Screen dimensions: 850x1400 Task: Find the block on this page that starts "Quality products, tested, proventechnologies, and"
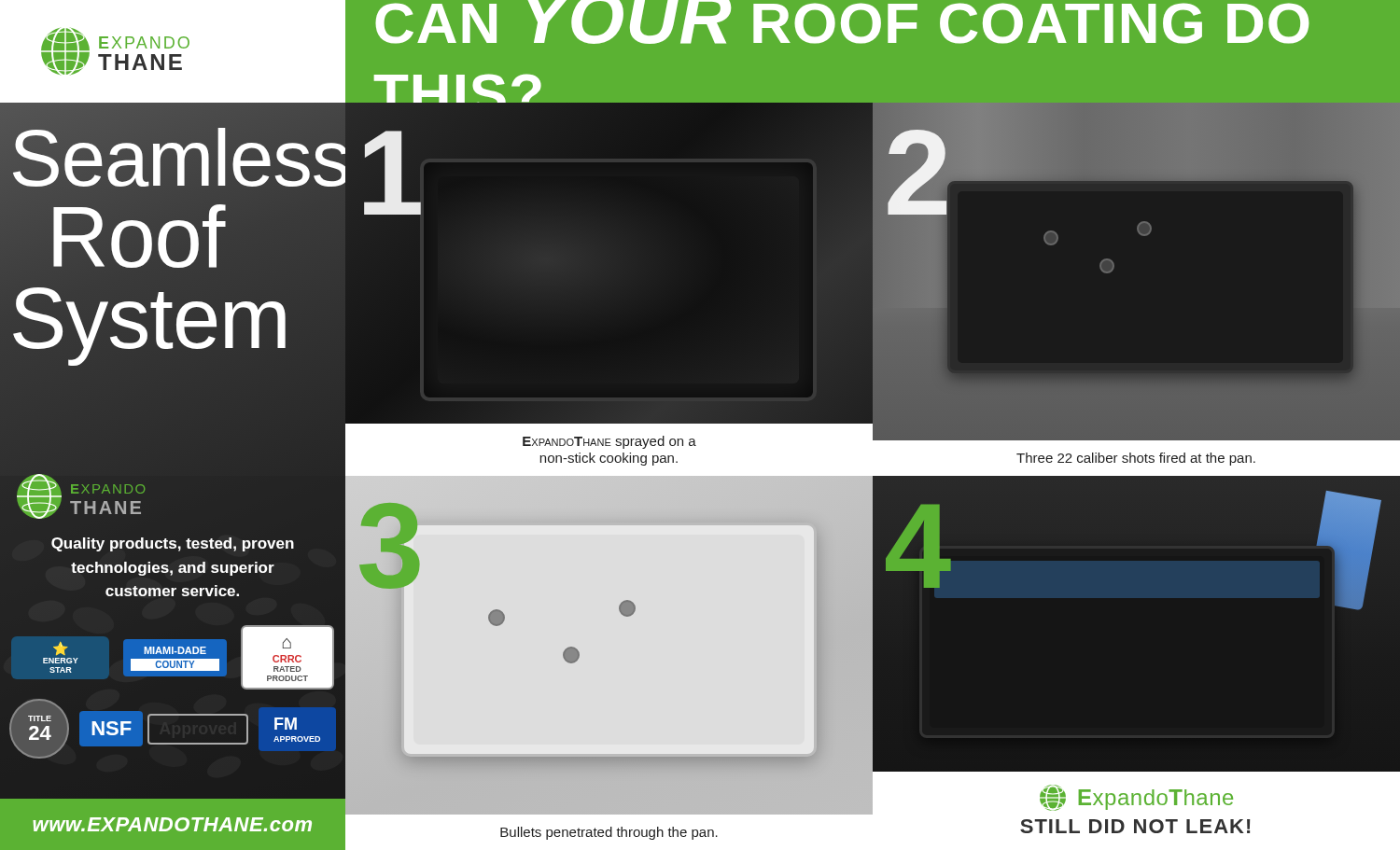pyautogui.click(x=173, y=567)
